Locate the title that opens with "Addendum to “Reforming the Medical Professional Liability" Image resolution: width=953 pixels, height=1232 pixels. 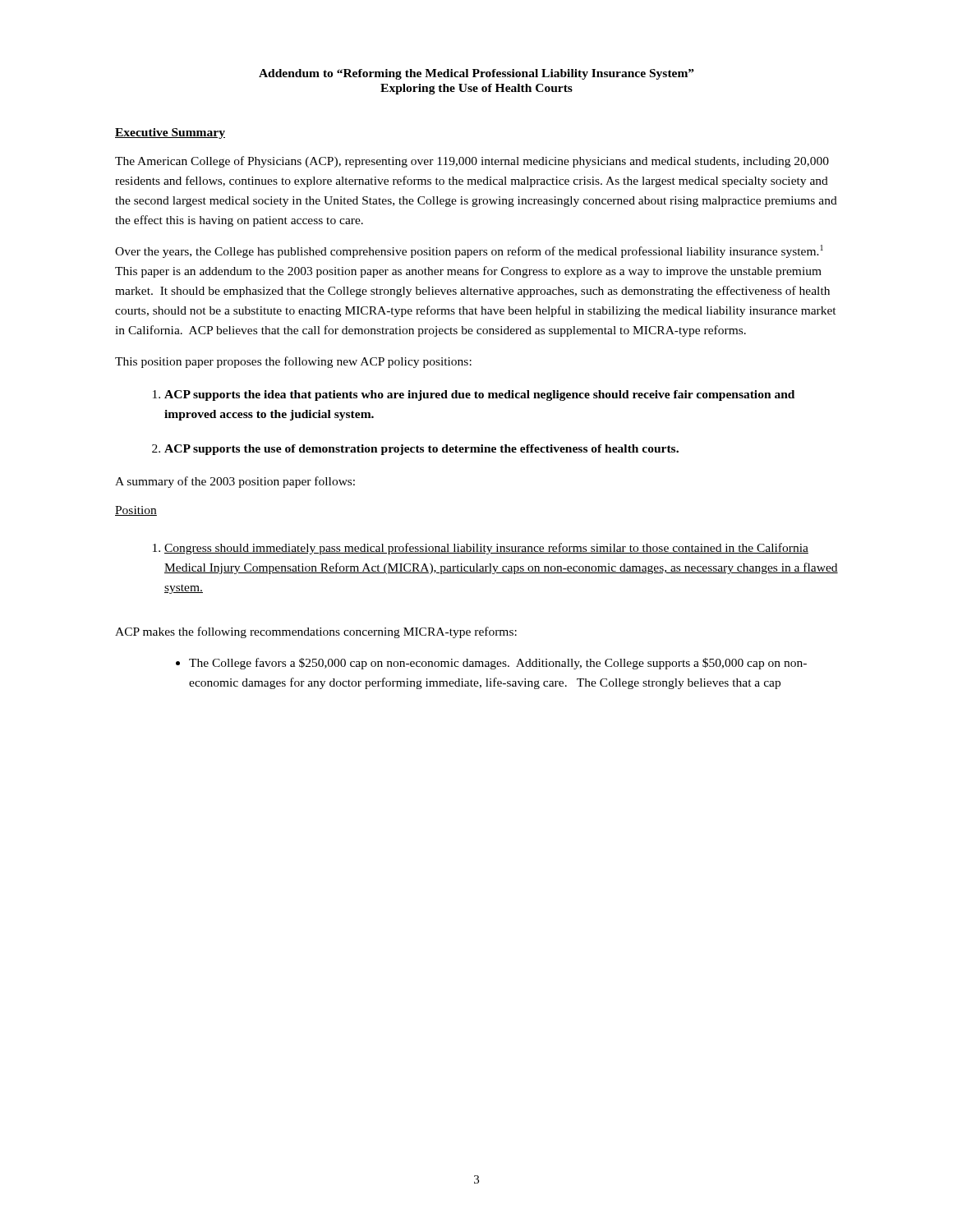[476, 80]
